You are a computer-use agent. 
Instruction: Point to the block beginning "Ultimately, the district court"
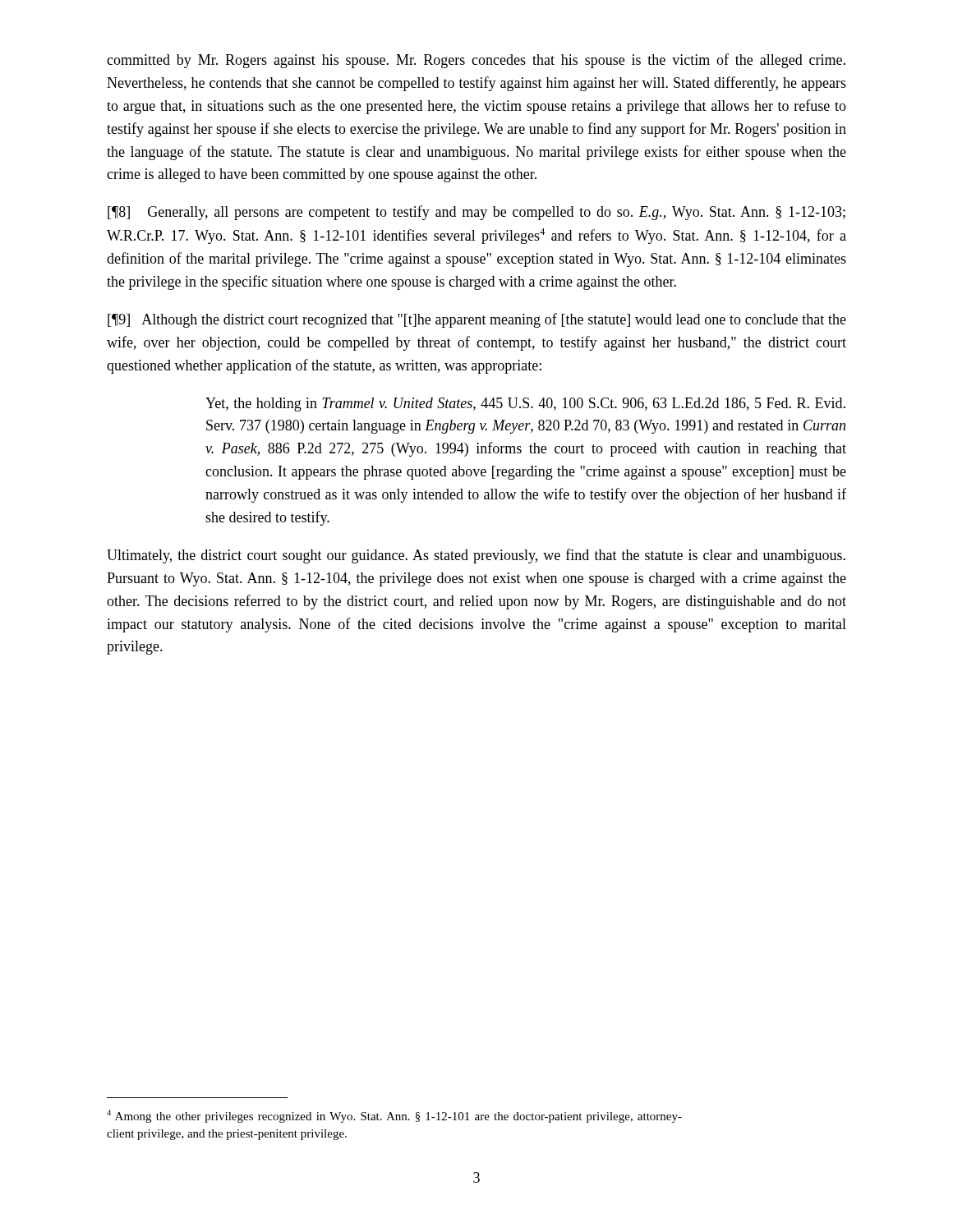click(x=476, y=602)
